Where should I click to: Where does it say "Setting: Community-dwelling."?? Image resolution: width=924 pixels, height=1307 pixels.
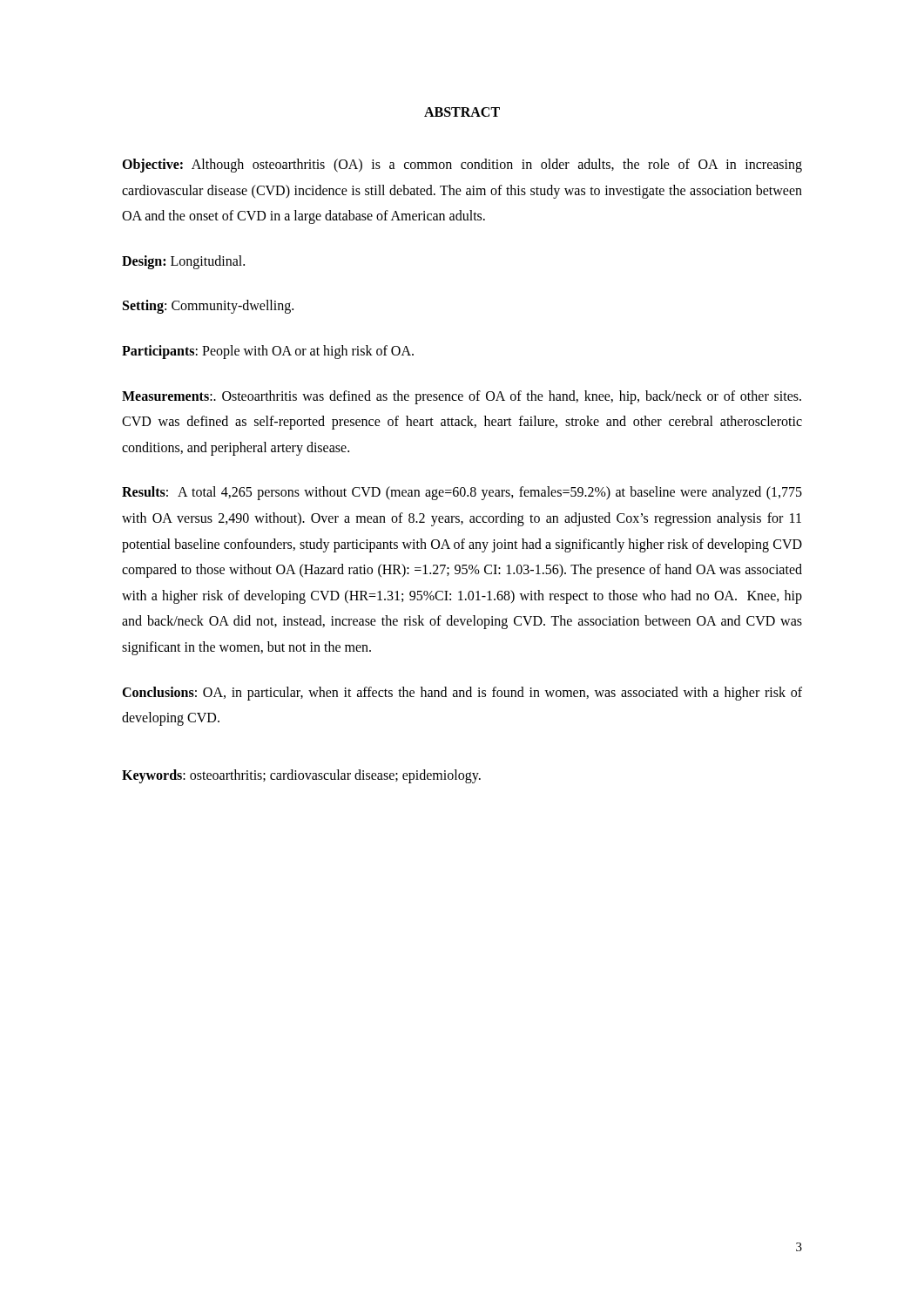tap(208, 307)
